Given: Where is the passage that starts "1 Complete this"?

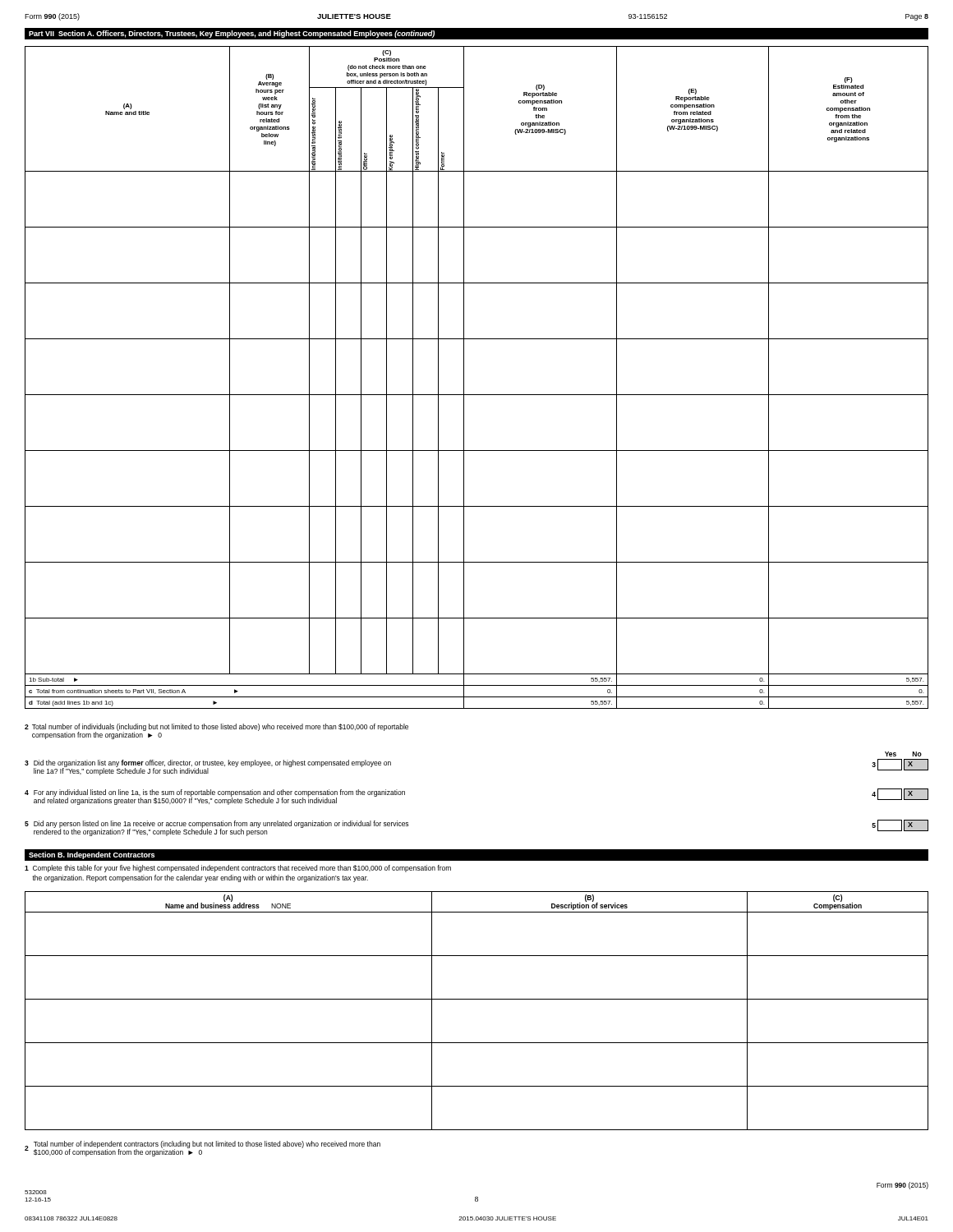Looking at the screenshot, I should (x=238, y=873).
